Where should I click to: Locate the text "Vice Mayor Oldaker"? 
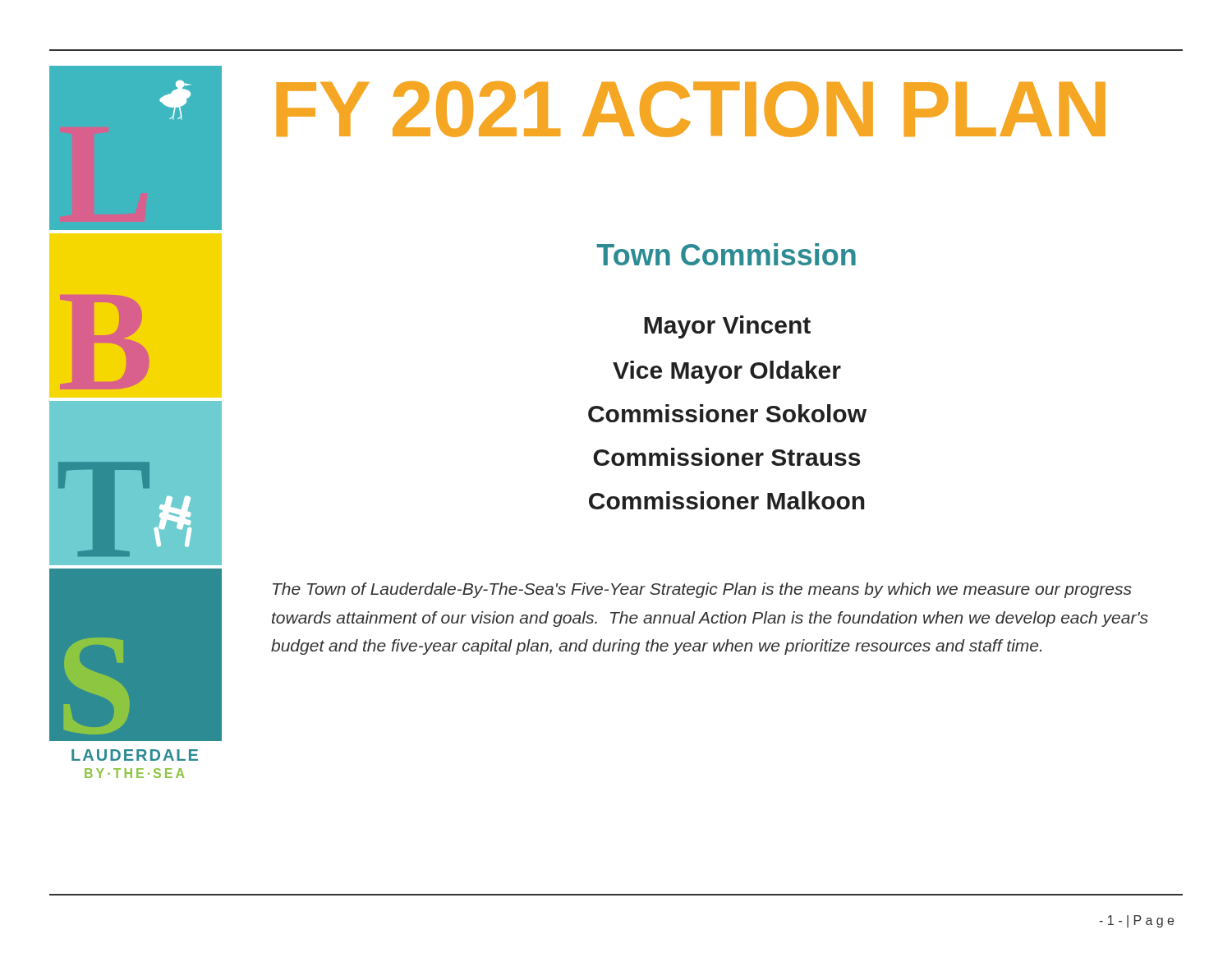click(x=727, y=371)
